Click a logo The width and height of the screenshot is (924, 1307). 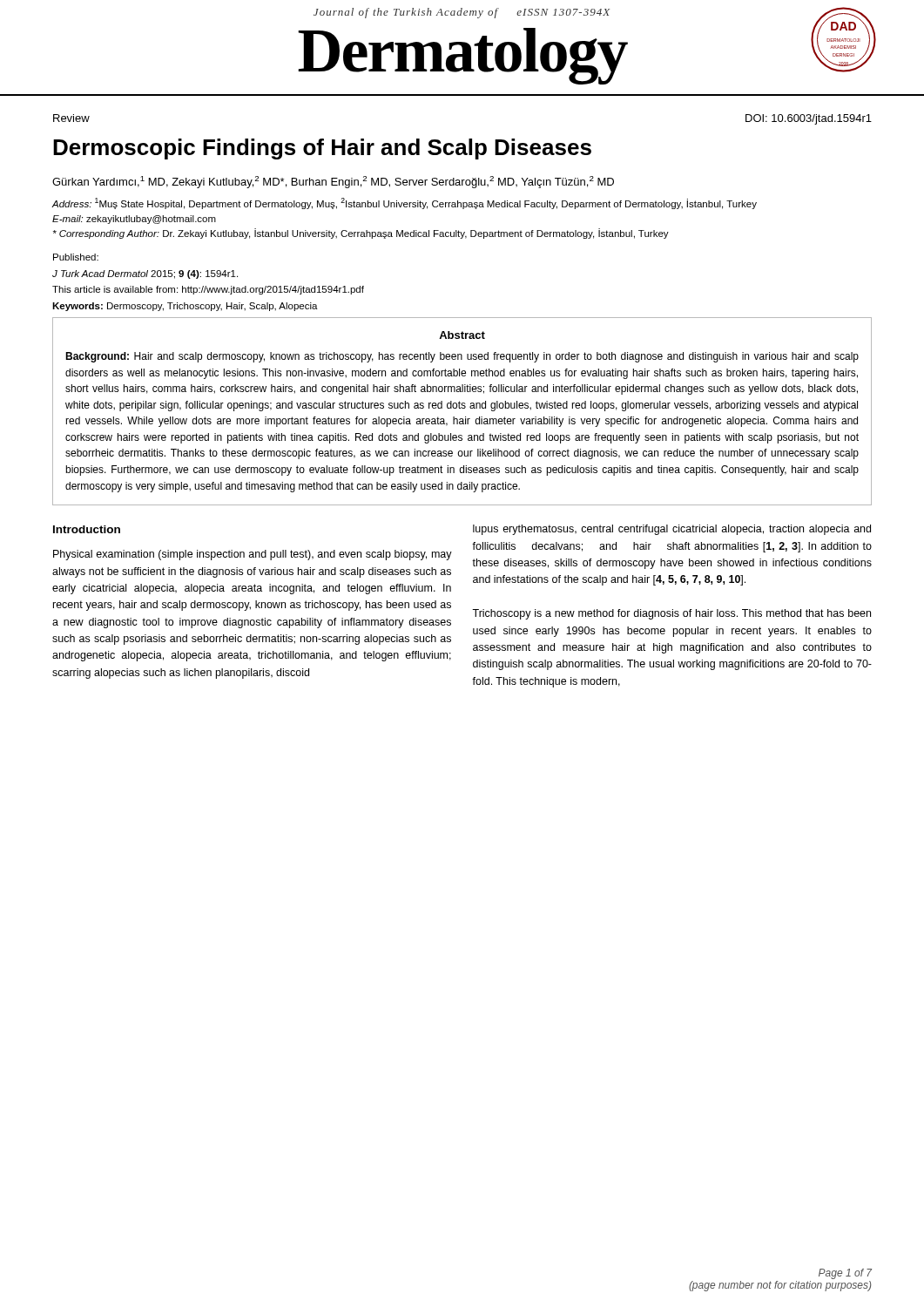[462, 48]
